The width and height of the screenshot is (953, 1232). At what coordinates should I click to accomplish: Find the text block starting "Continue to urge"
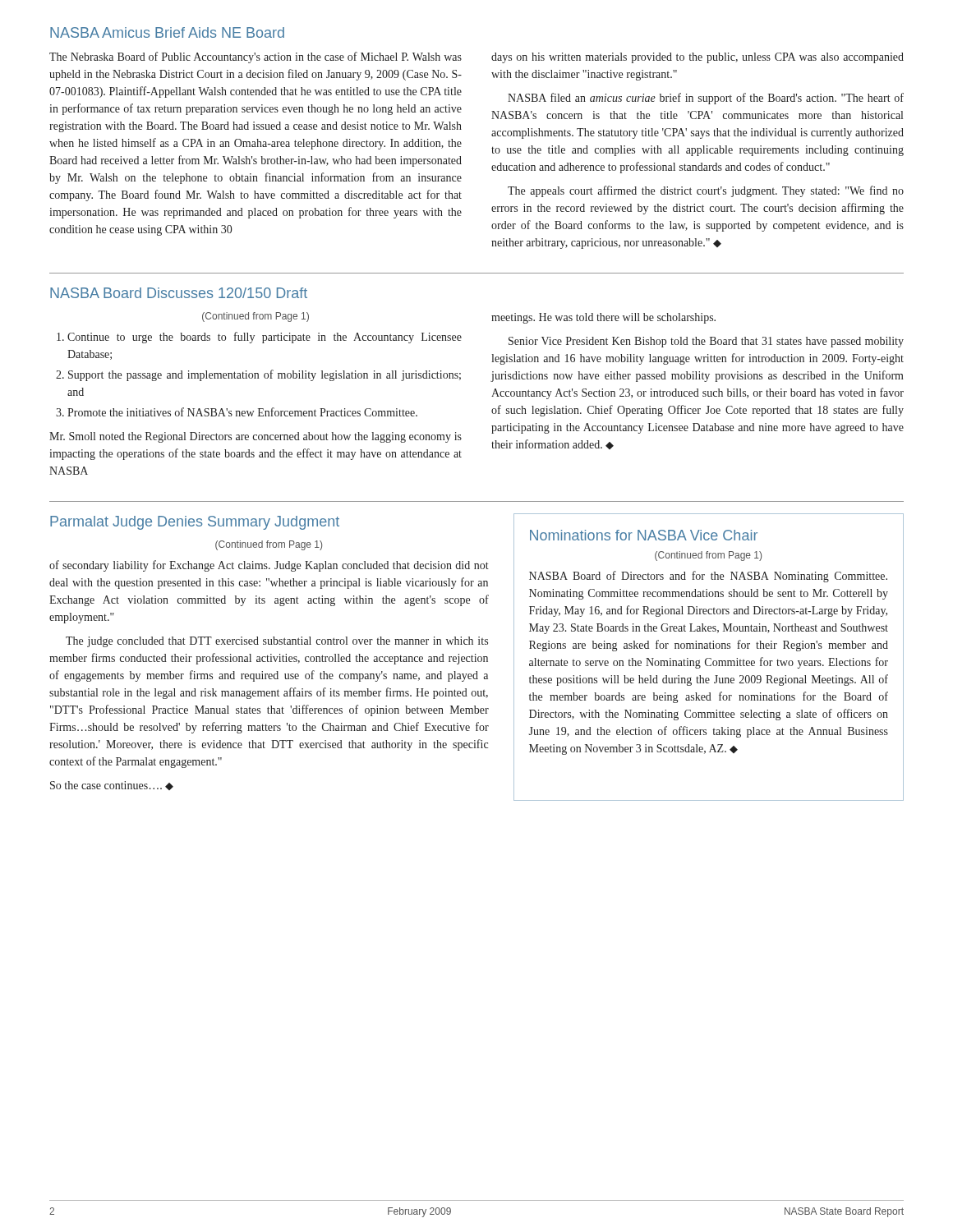(255, 375)
